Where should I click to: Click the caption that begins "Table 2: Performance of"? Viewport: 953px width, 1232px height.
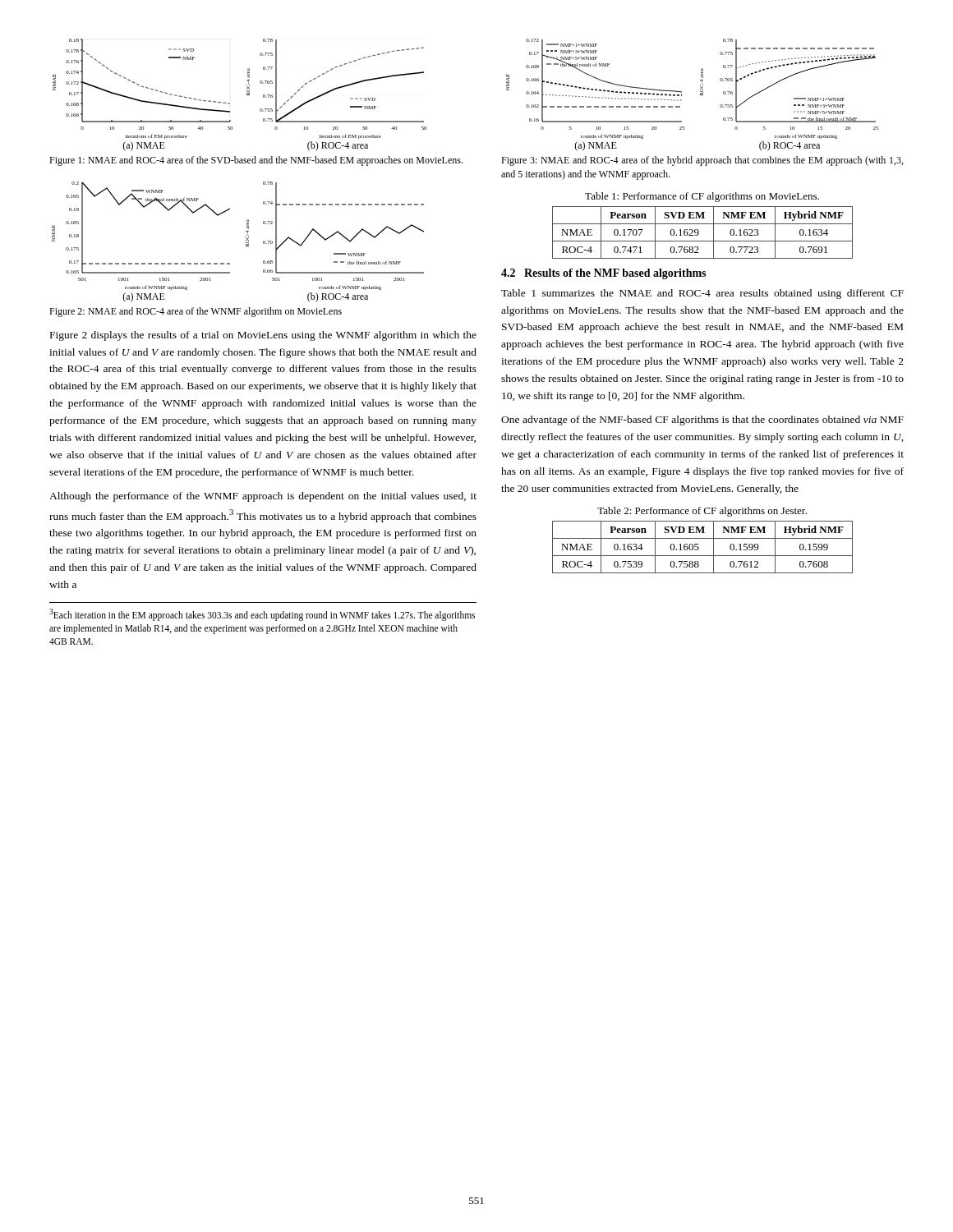pos(702,510)
